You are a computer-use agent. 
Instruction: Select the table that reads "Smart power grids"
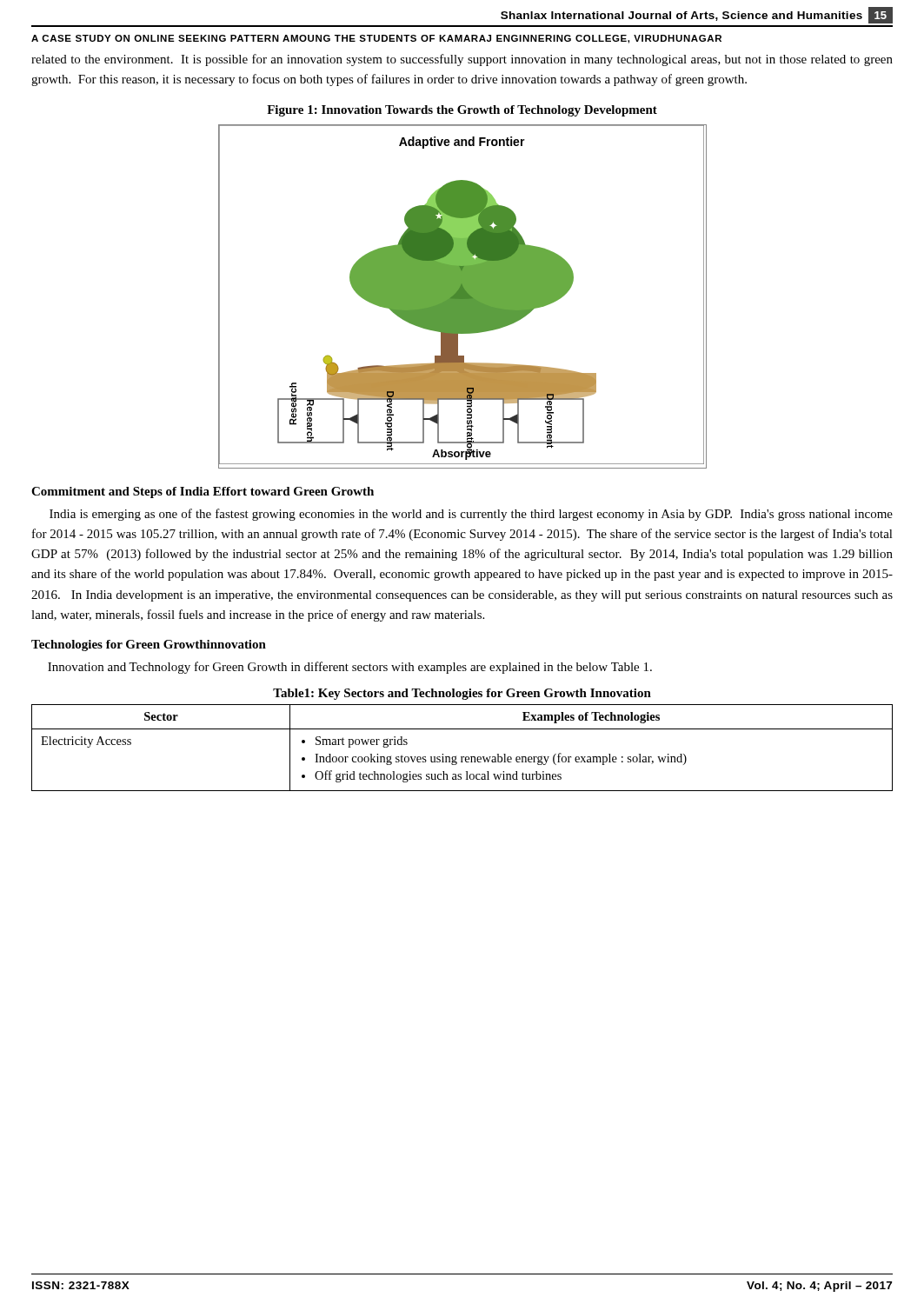[x=462, y=748]
